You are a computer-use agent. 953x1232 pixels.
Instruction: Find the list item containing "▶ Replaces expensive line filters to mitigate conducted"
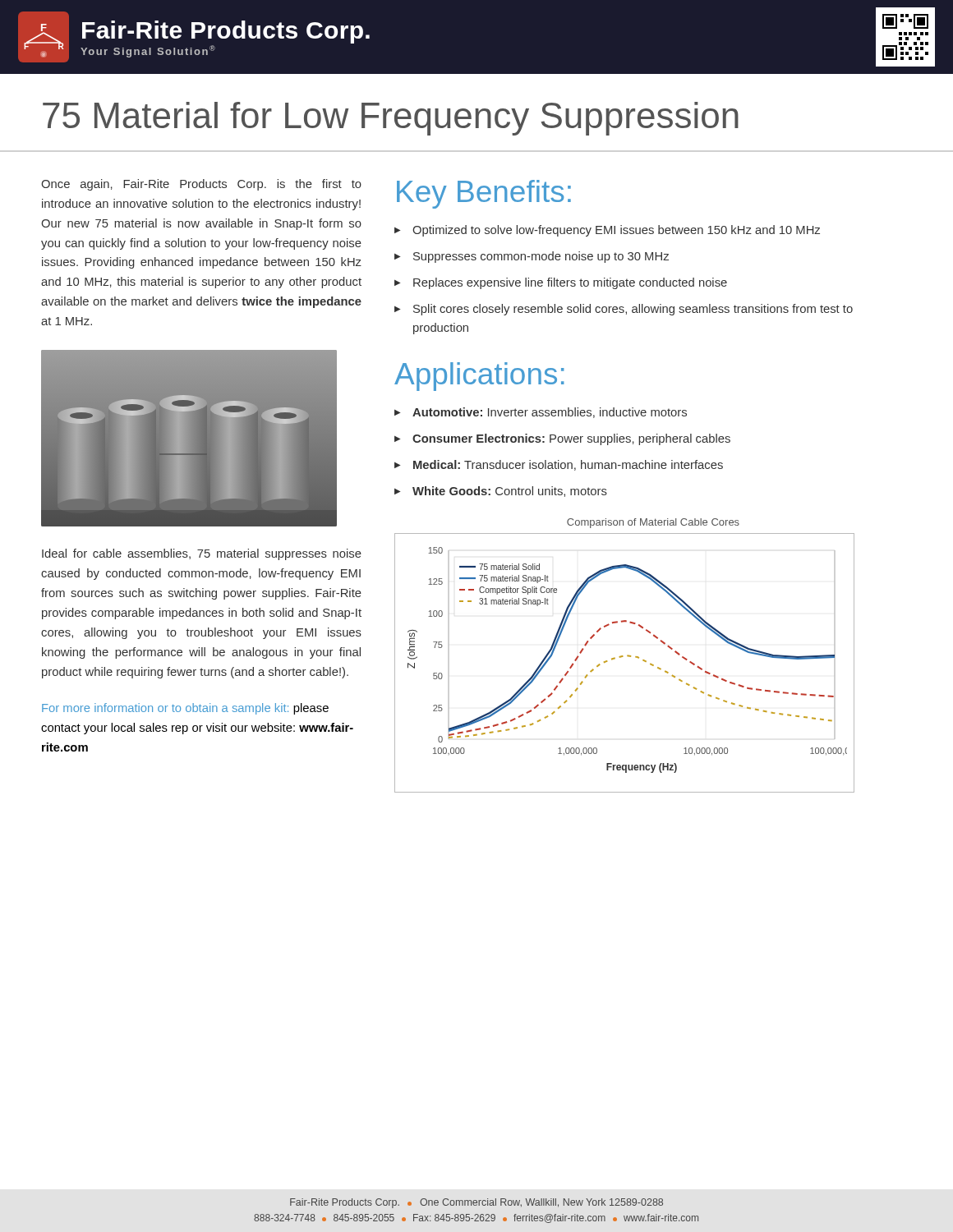[561, 283]
